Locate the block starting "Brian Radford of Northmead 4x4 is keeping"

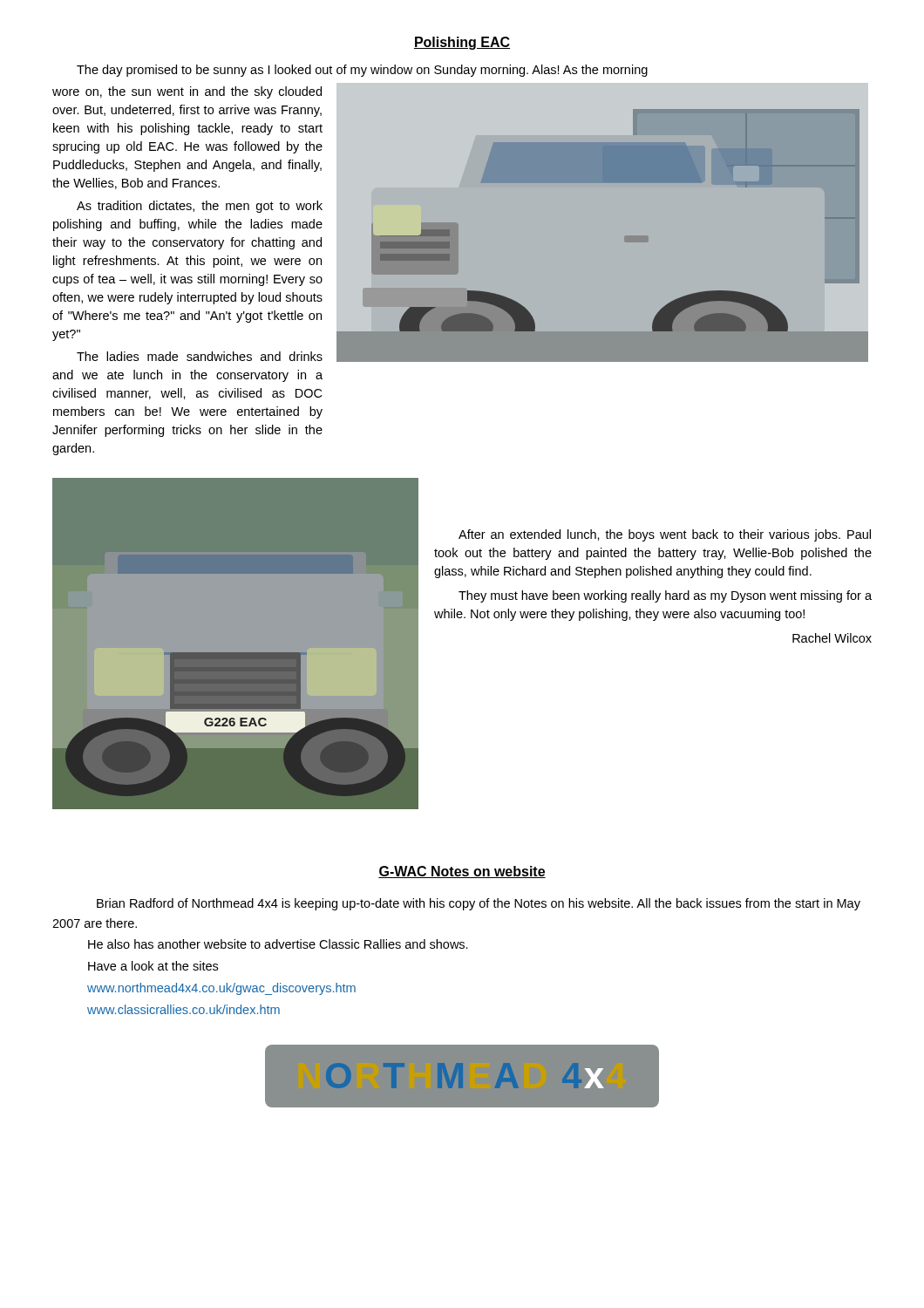point(462,957)
